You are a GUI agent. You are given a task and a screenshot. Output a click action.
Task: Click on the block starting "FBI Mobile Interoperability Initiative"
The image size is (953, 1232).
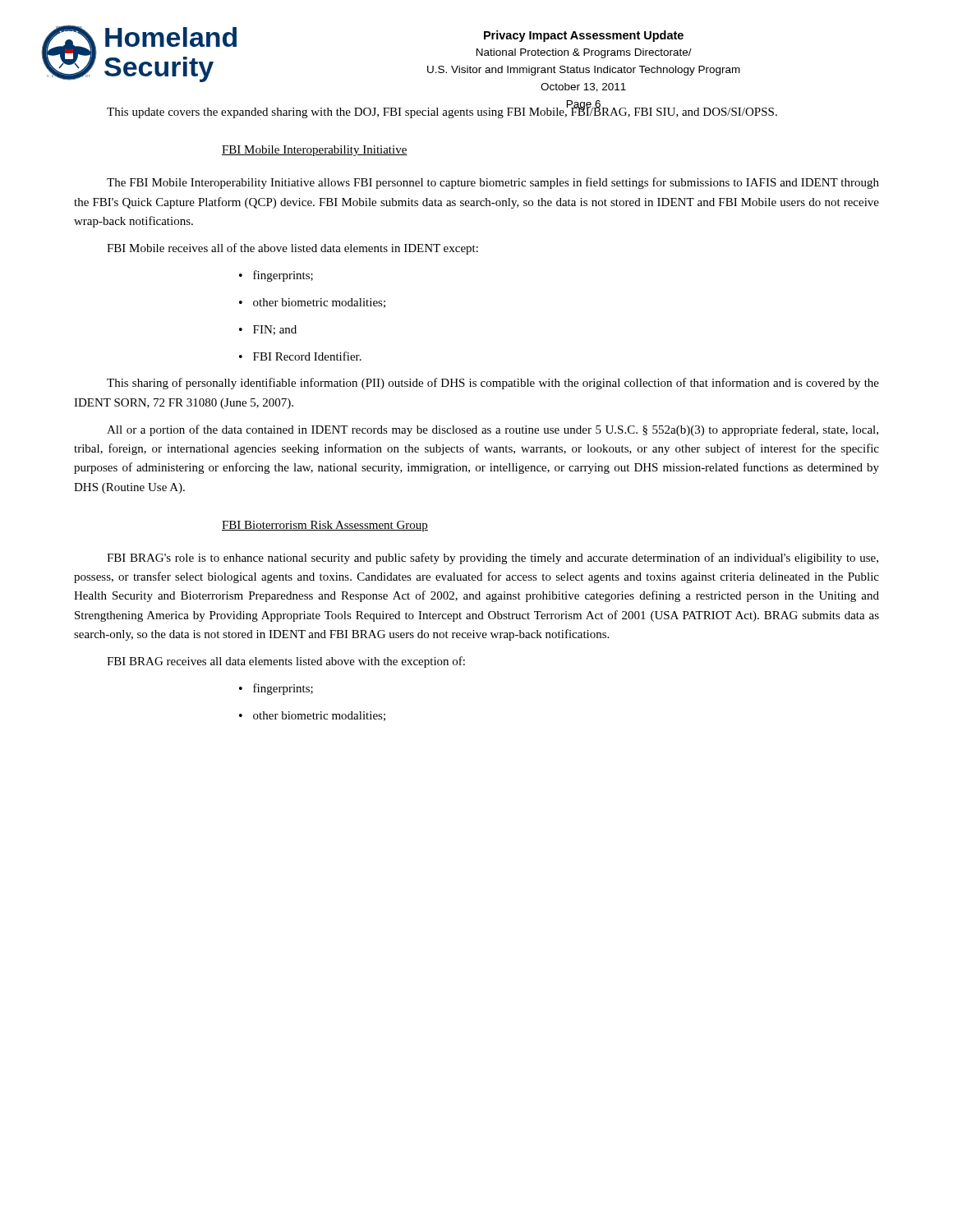[314, 150]
